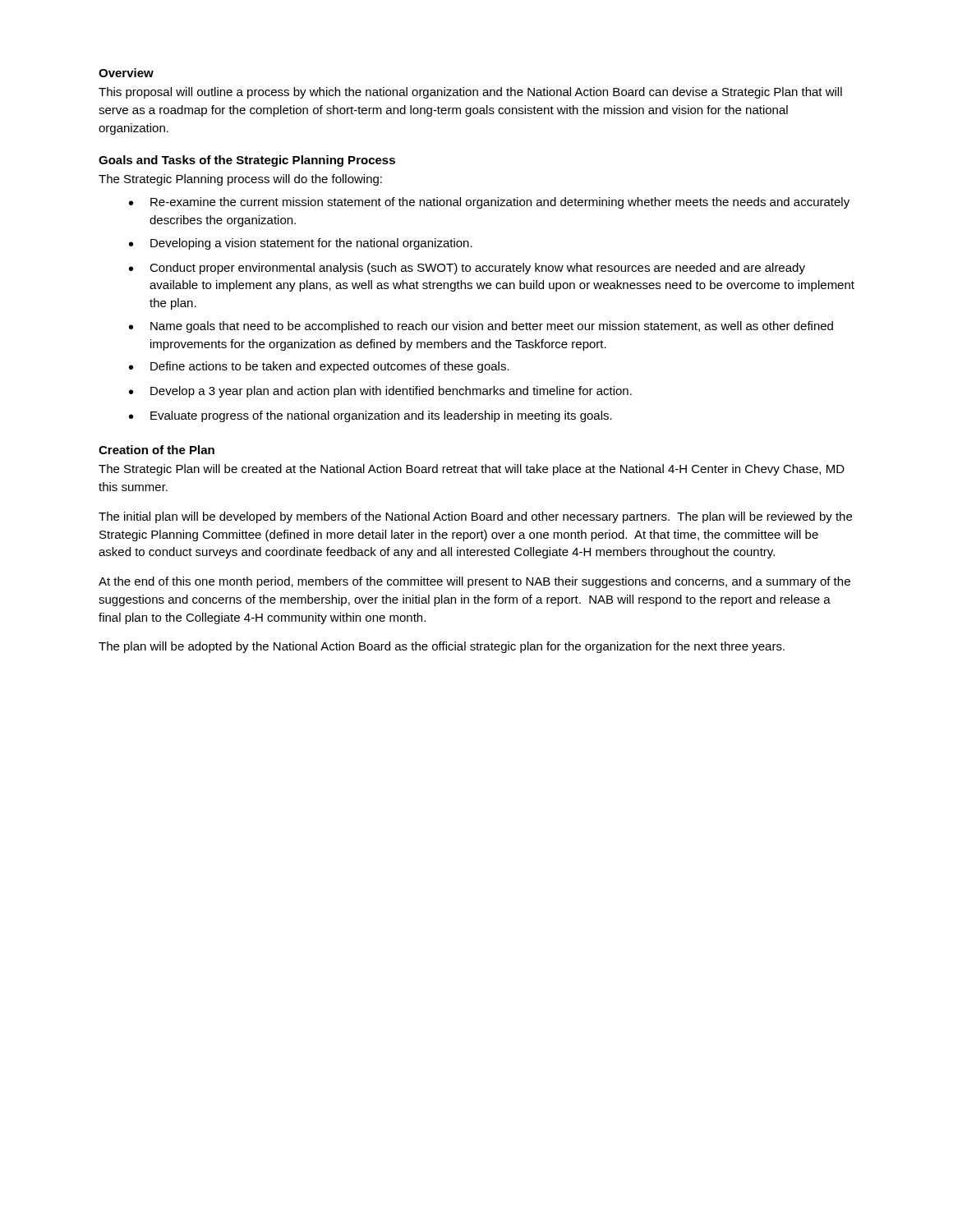Select the text block with the text "At the end of"
The image size is (953, 1232).
point(475,599)
